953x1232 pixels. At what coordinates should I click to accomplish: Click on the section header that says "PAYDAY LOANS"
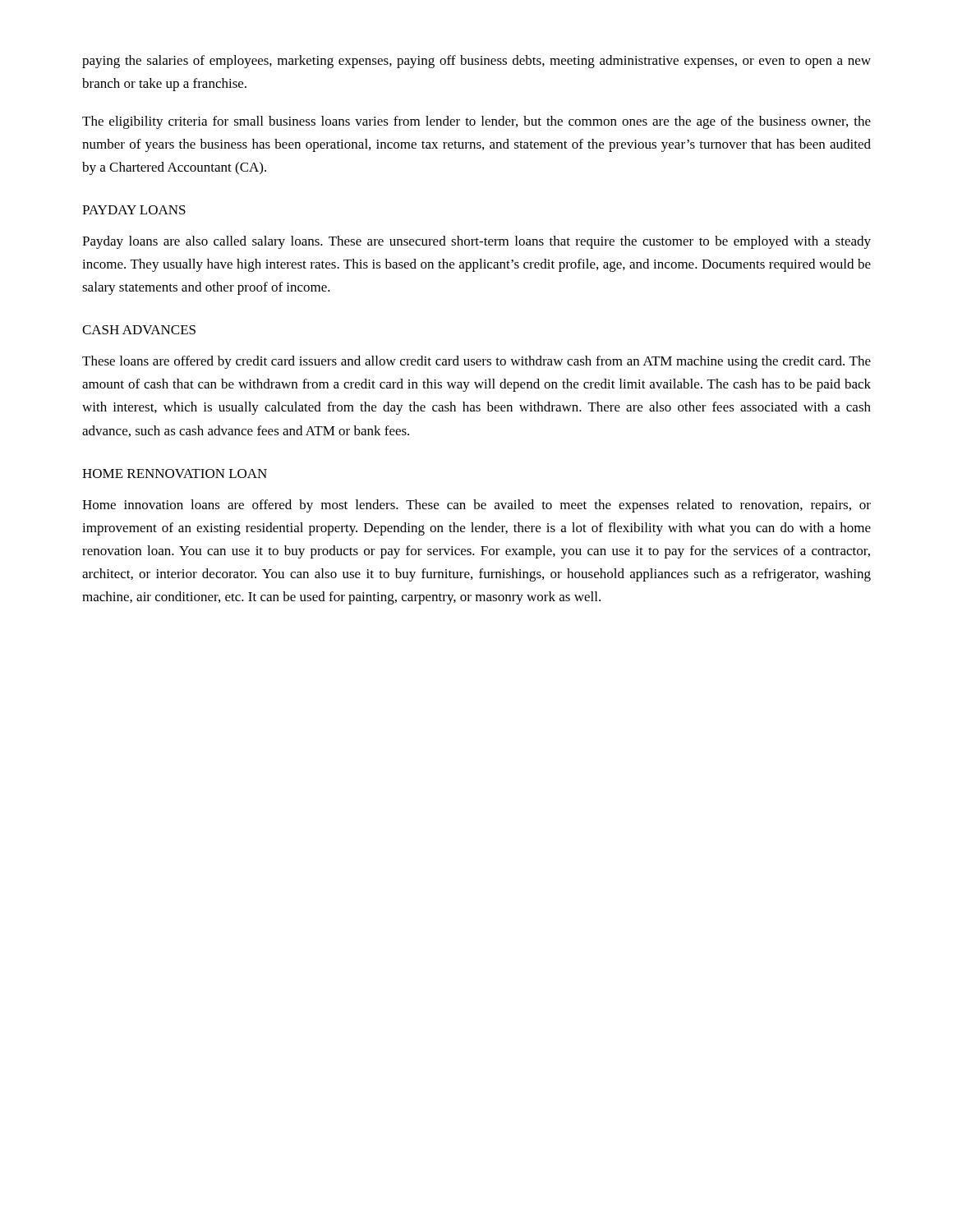pos(134,210)
